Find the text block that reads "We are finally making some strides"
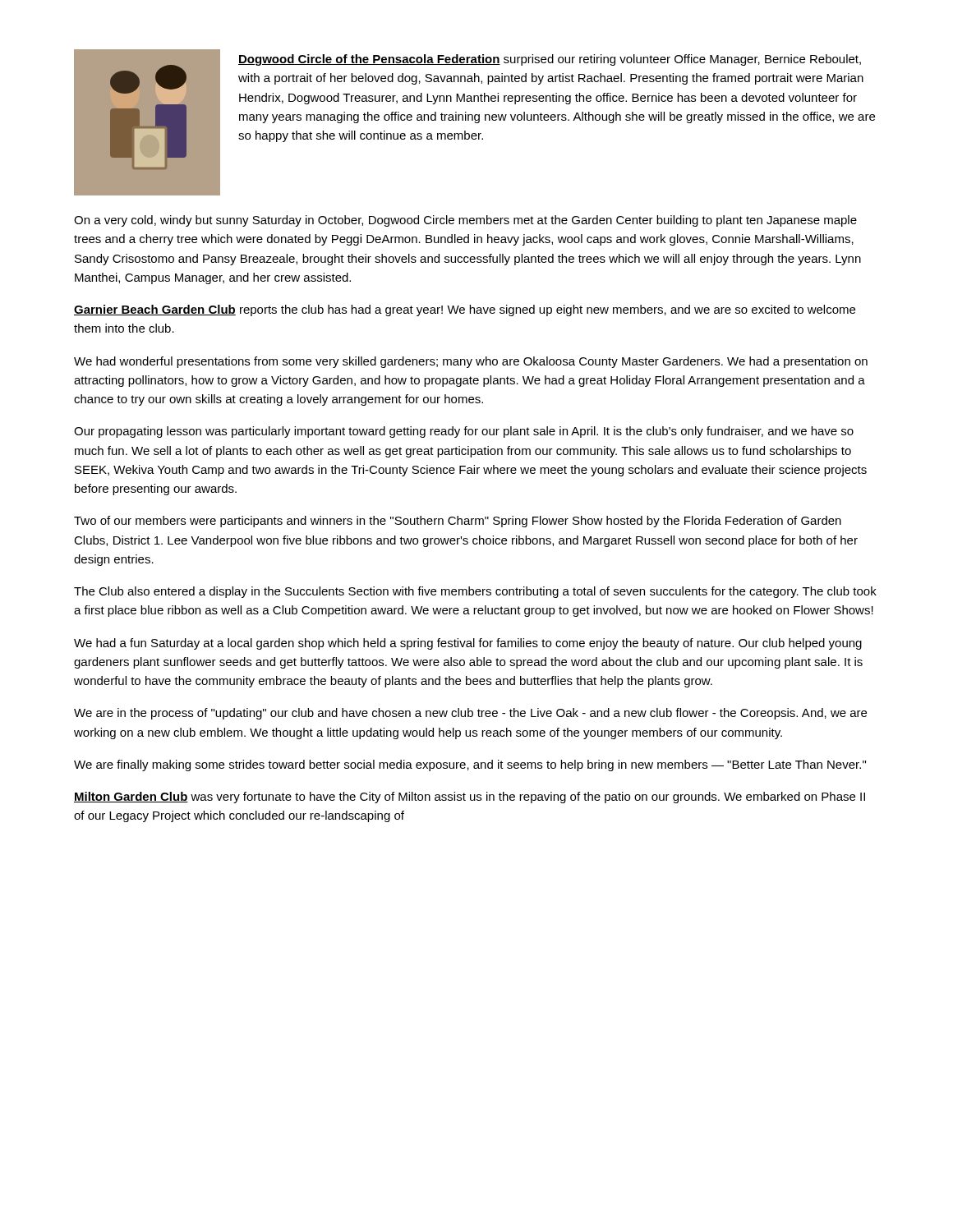Viewport: 953px width, 1232px height. tap(470, 764)
